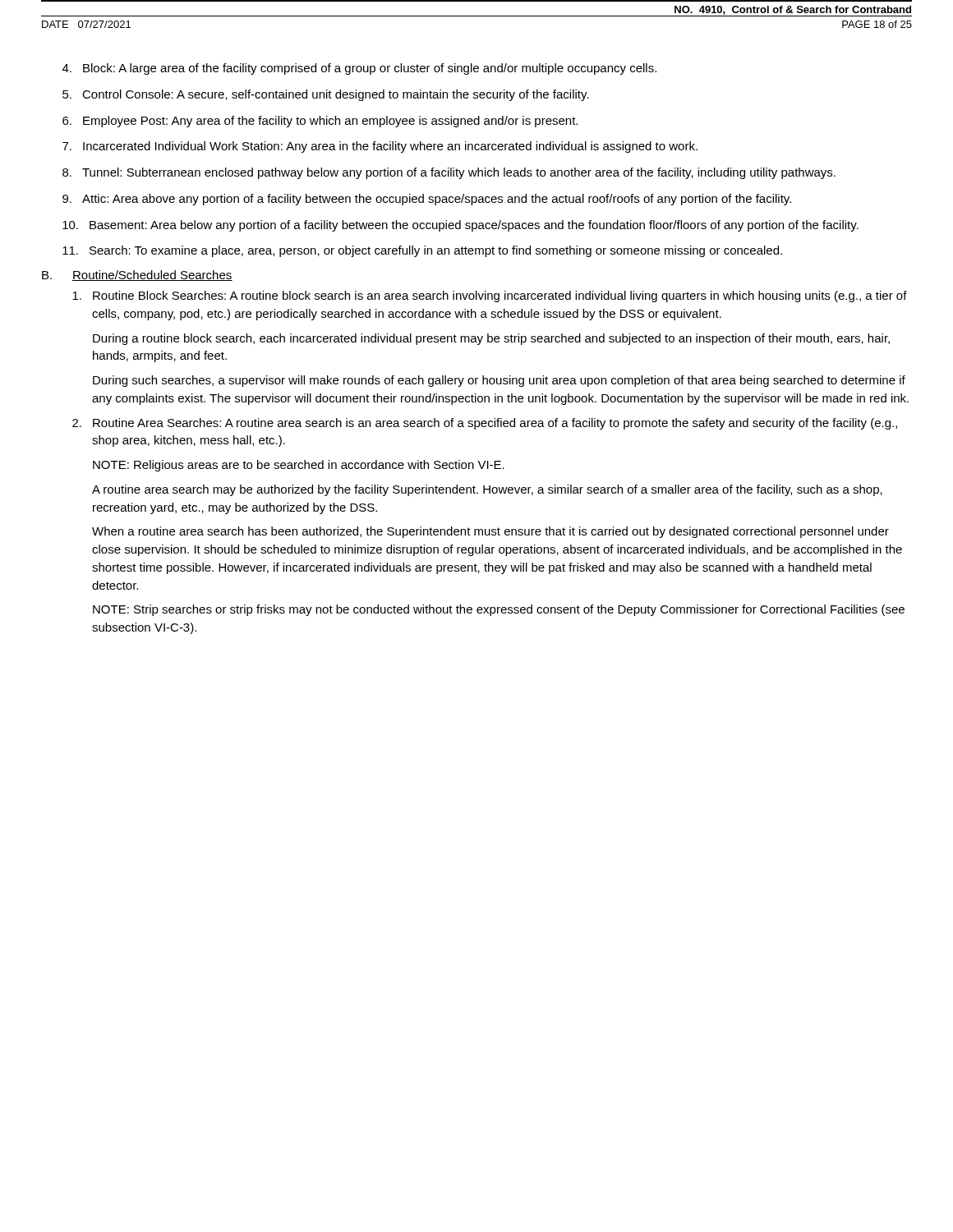Navigate to the block starting "9. Attic: Area above any"
The height and width of the screenshot is (1232, 953).
click(x=476, y=198)
